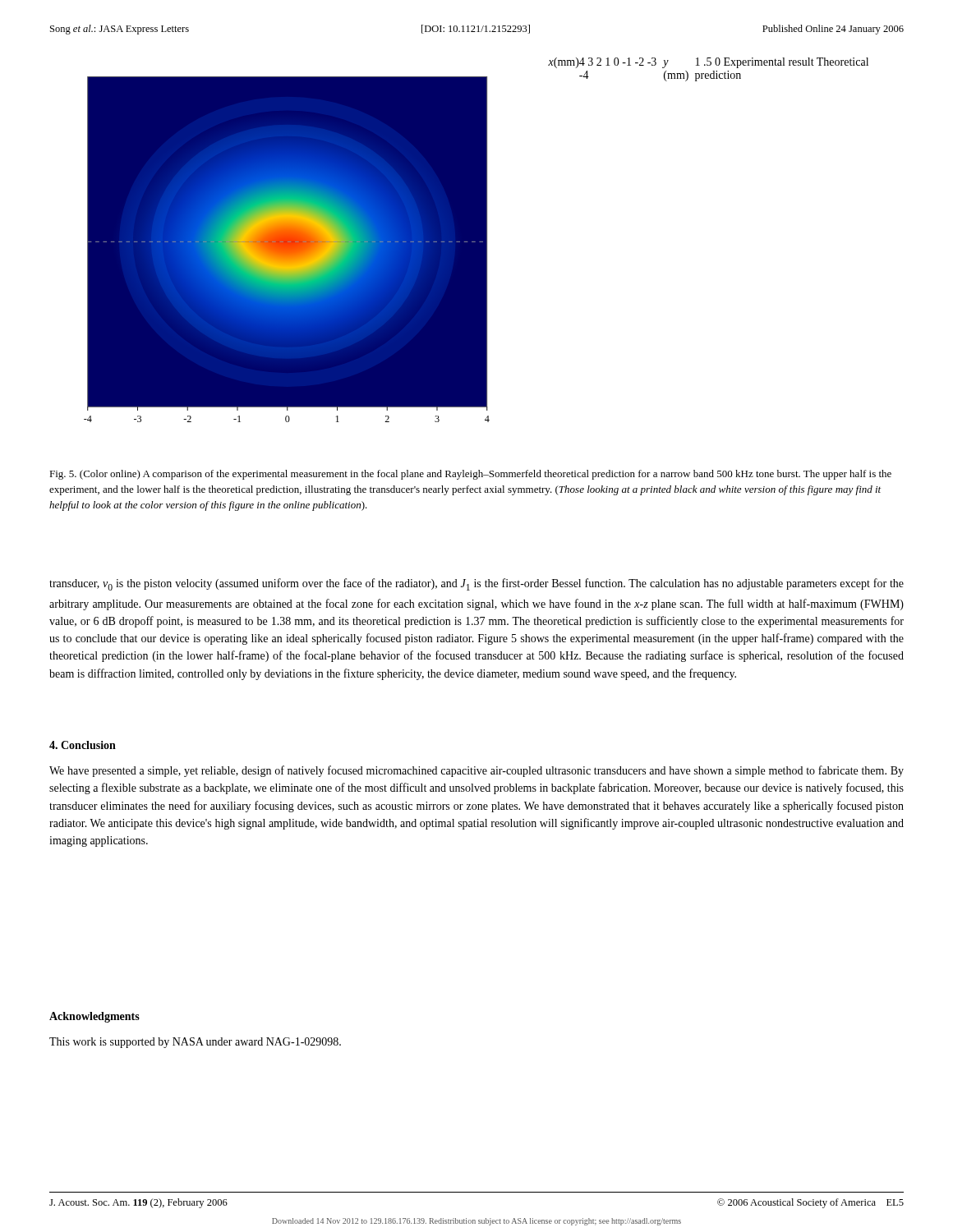
Task: Where is the passage that starts "transducer, ν0 is"?
Action: (x=476, y=629)
